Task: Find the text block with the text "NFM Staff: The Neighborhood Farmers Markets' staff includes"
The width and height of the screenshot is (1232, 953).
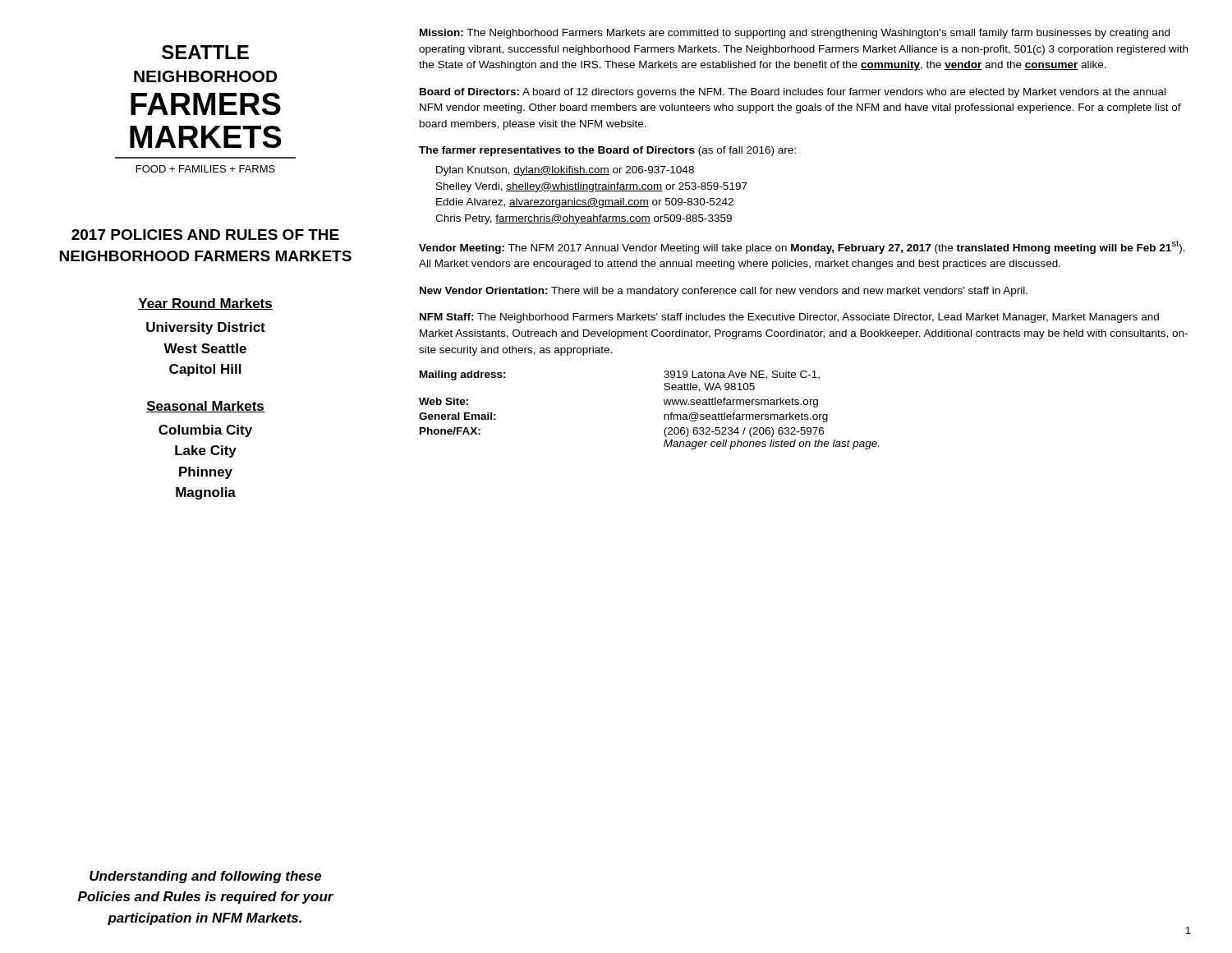Action: (805, 333)
